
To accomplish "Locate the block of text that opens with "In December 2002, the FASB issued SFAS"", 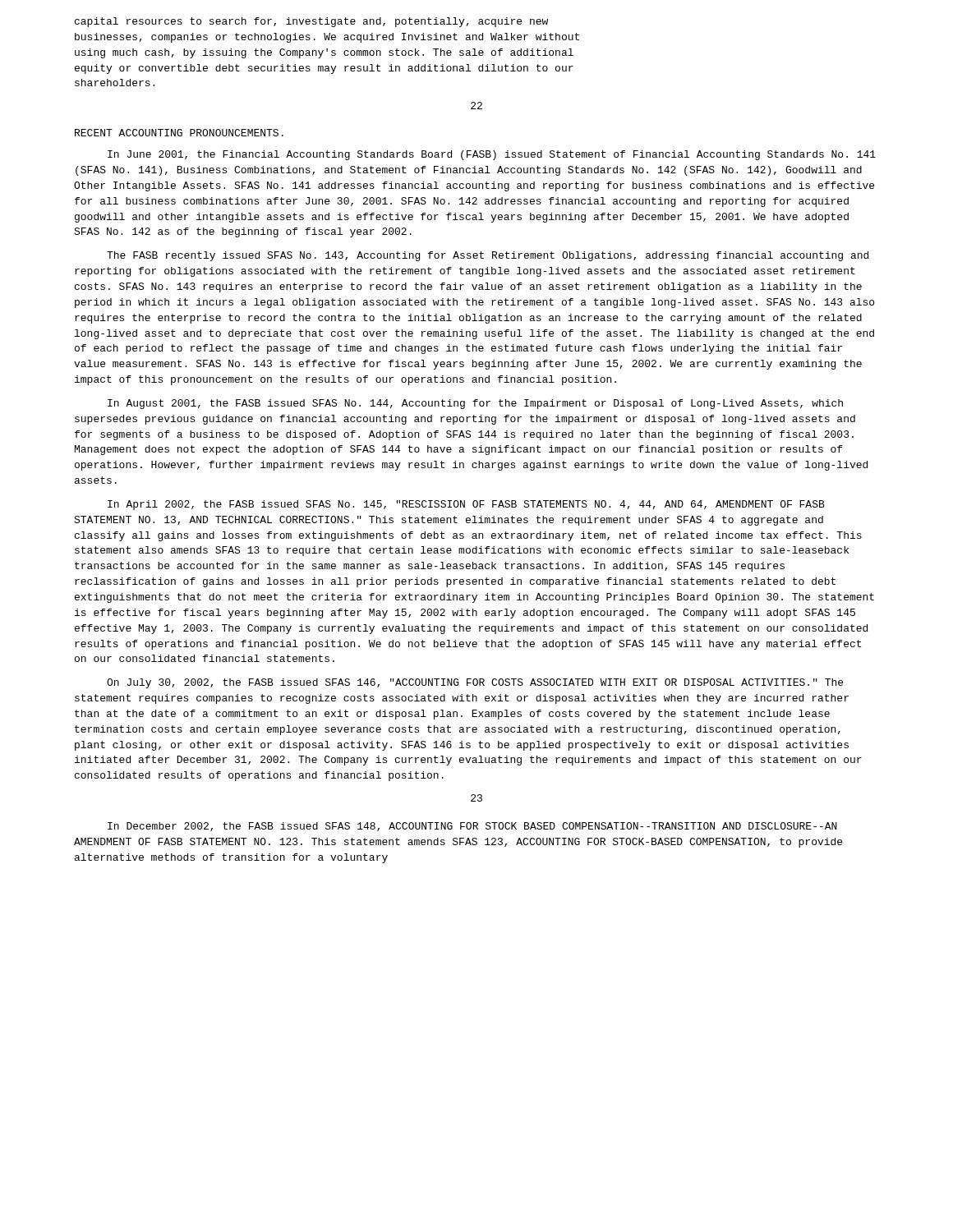I will tap(458, 842).
